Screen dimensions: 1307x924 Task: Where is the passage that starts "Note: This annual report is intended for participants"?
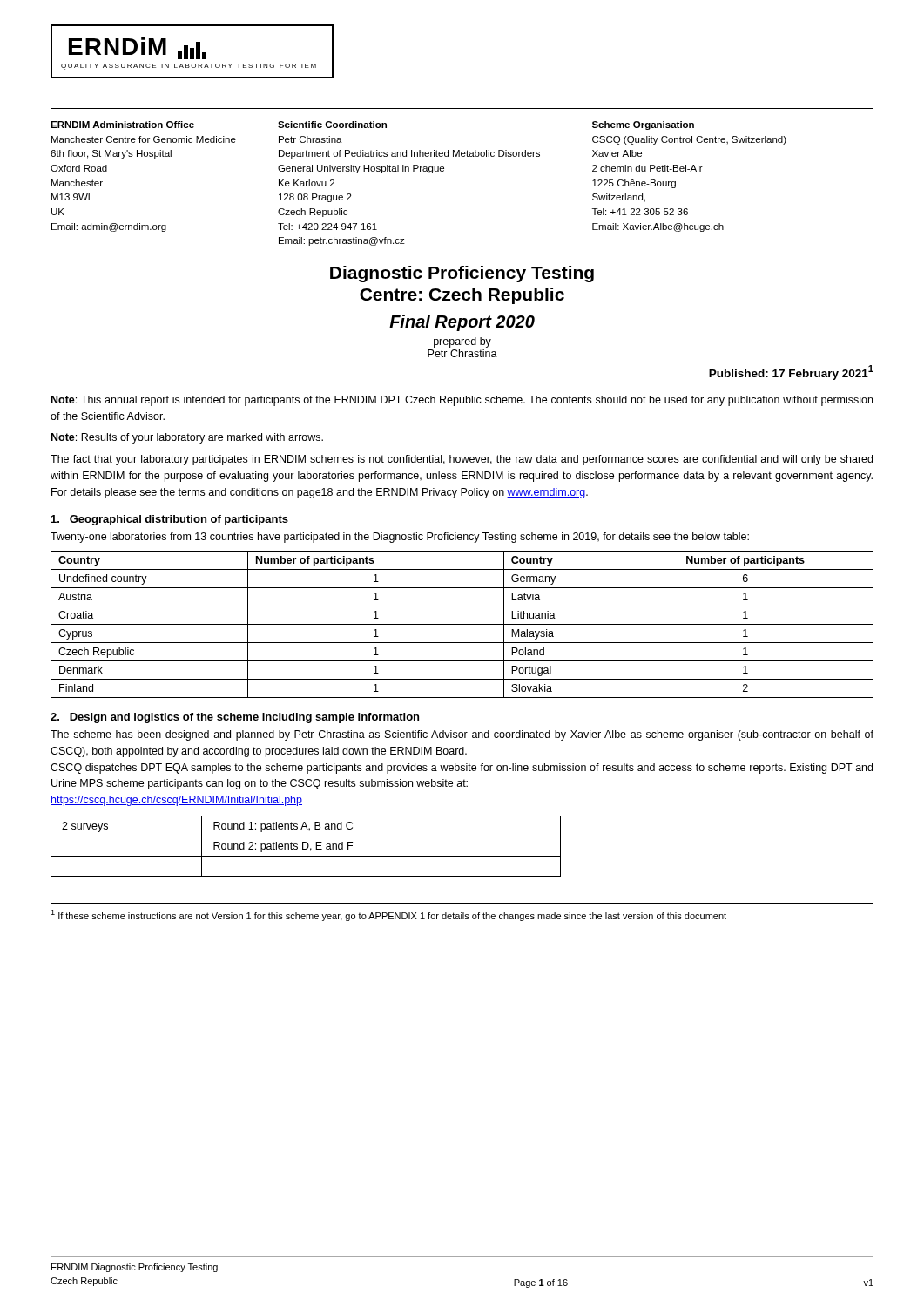[462, 408]
